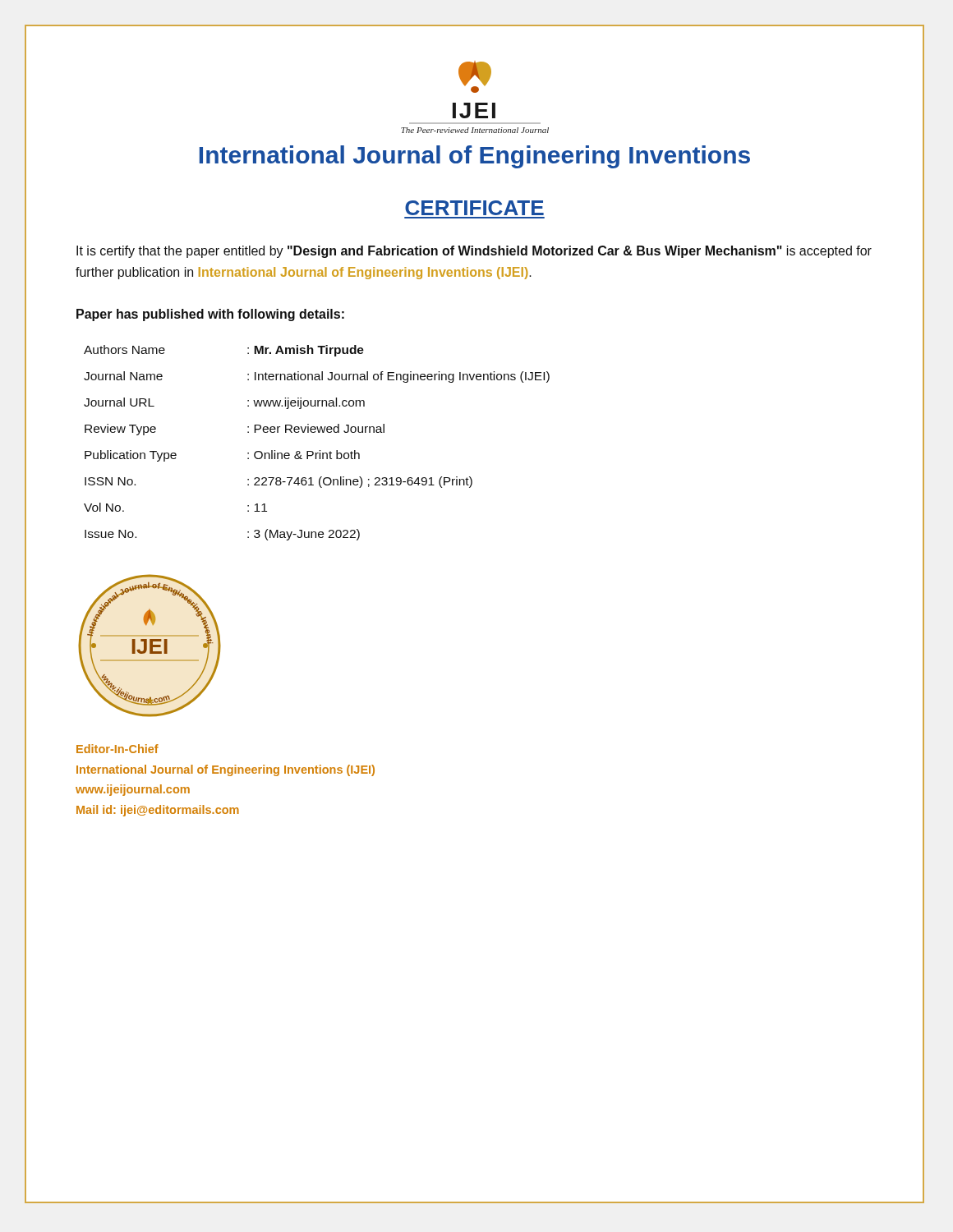Locate the section header containing "Paper has published with following"

coord(210,314)
